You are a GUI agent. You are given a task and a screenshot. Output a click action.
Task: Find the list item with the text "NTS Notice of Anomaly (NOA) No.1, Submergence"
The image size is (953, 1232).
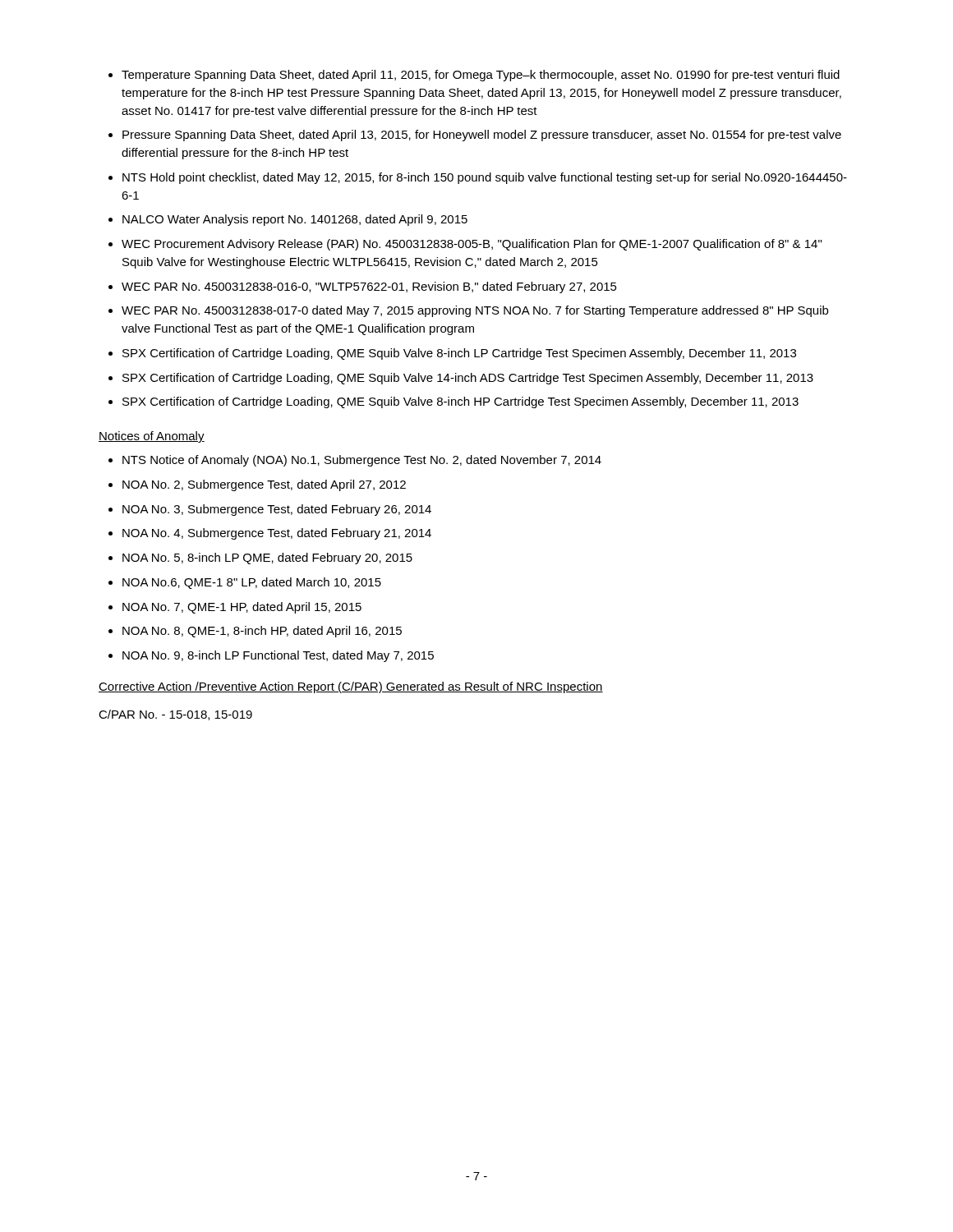(488, 460)
